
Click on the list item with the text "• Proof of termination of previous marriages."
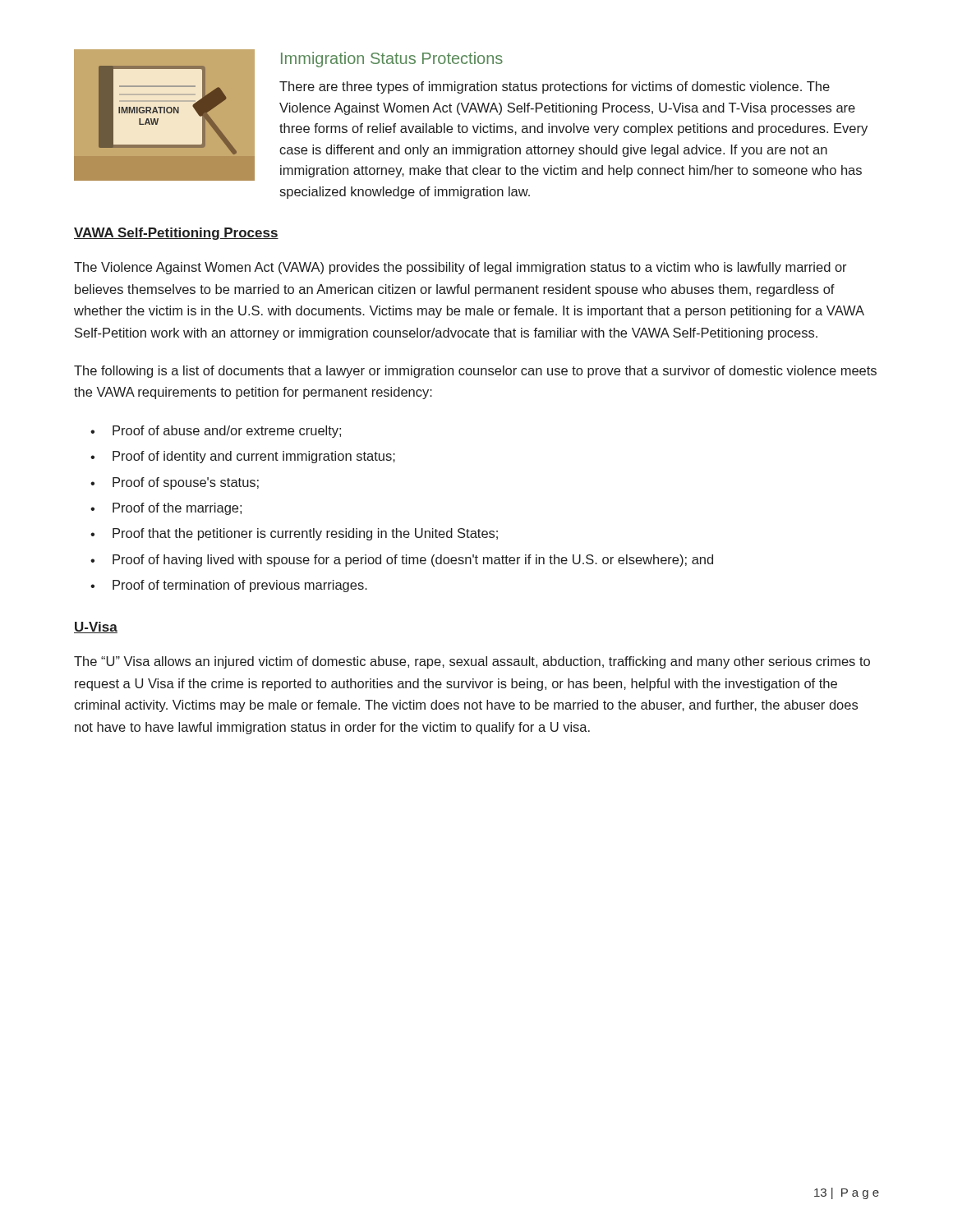tap(229, 586)
